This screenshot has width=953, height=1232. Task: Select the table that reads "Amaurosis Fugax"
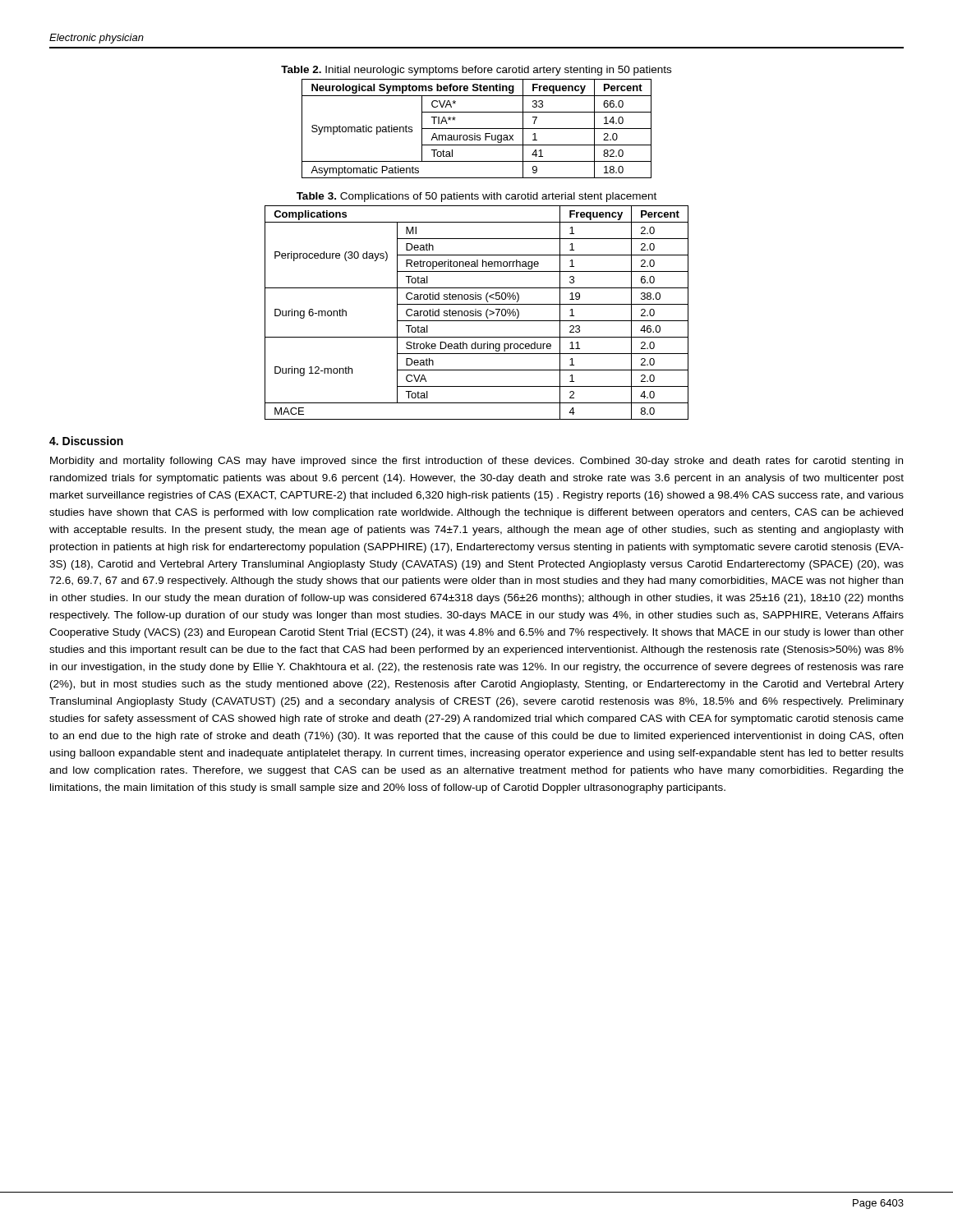click(476, 129)
